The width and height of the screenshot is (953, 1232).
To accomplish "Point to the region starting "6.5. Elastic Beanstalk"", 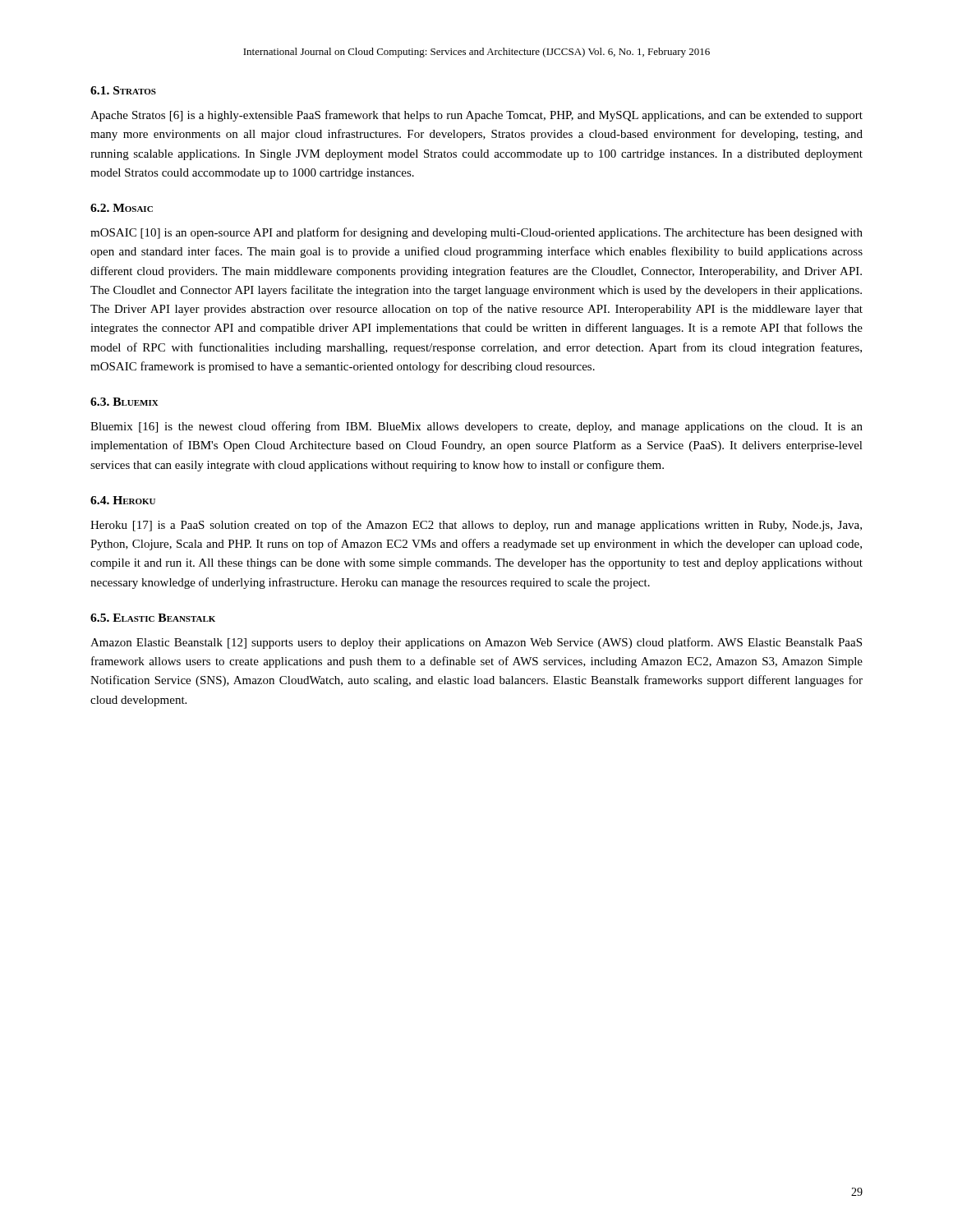I will (x=153, y=617).
